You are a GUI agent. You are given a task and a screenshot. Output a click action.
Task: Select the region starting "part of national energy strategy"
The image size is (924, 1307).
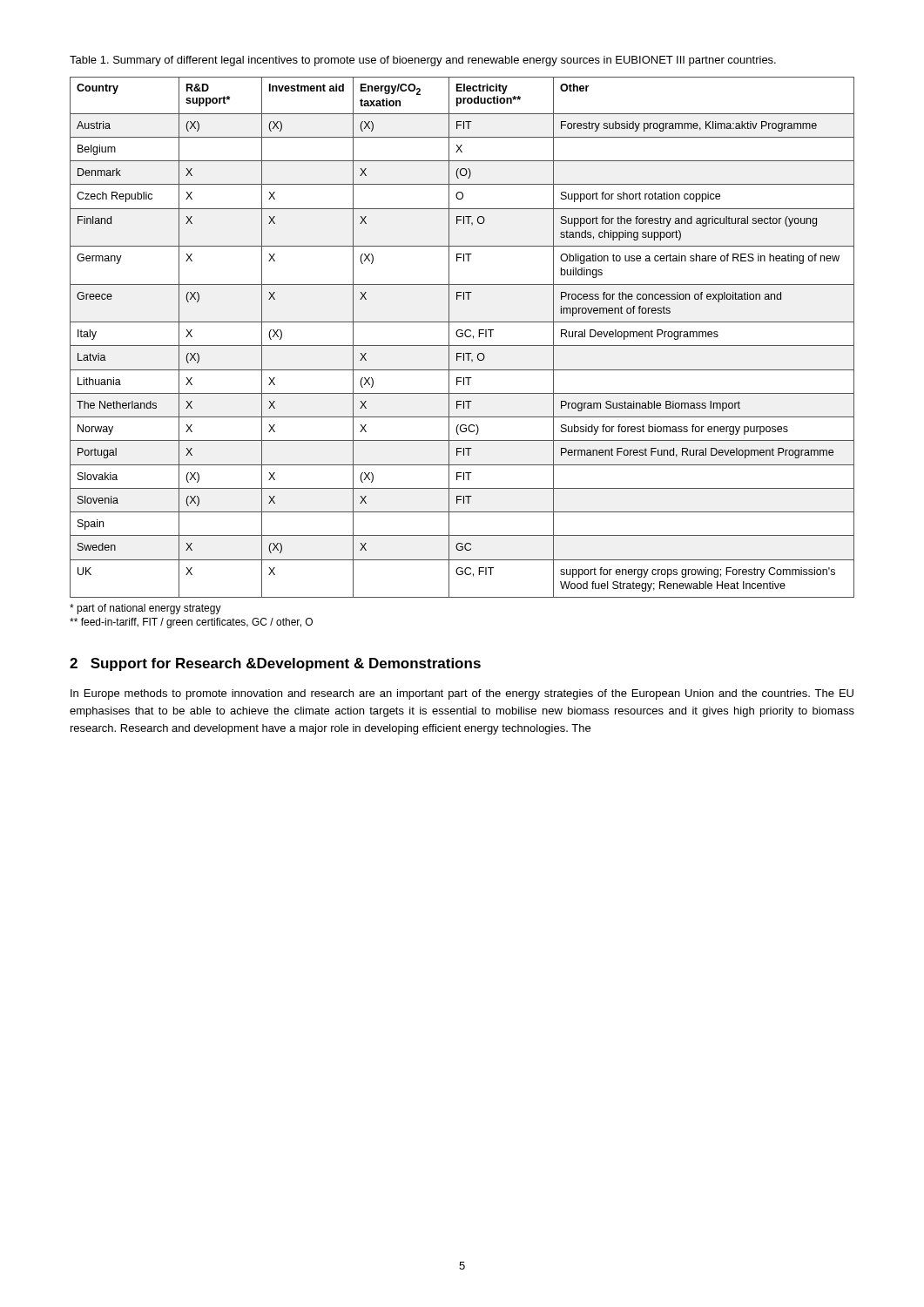pyautogui.click(x=145, y=608)
